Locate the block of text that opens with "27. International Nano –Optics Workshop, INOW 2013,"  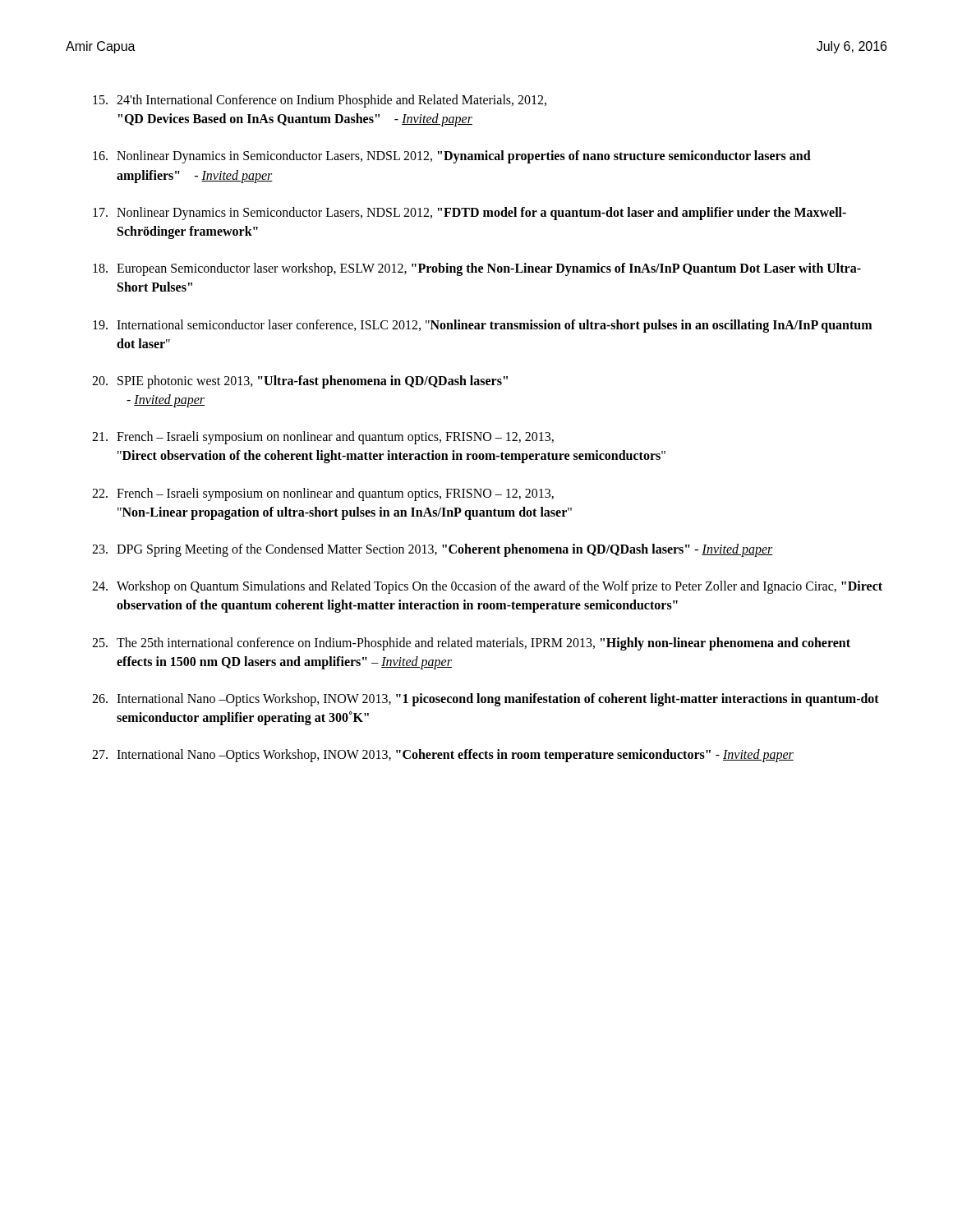(476, 755)
